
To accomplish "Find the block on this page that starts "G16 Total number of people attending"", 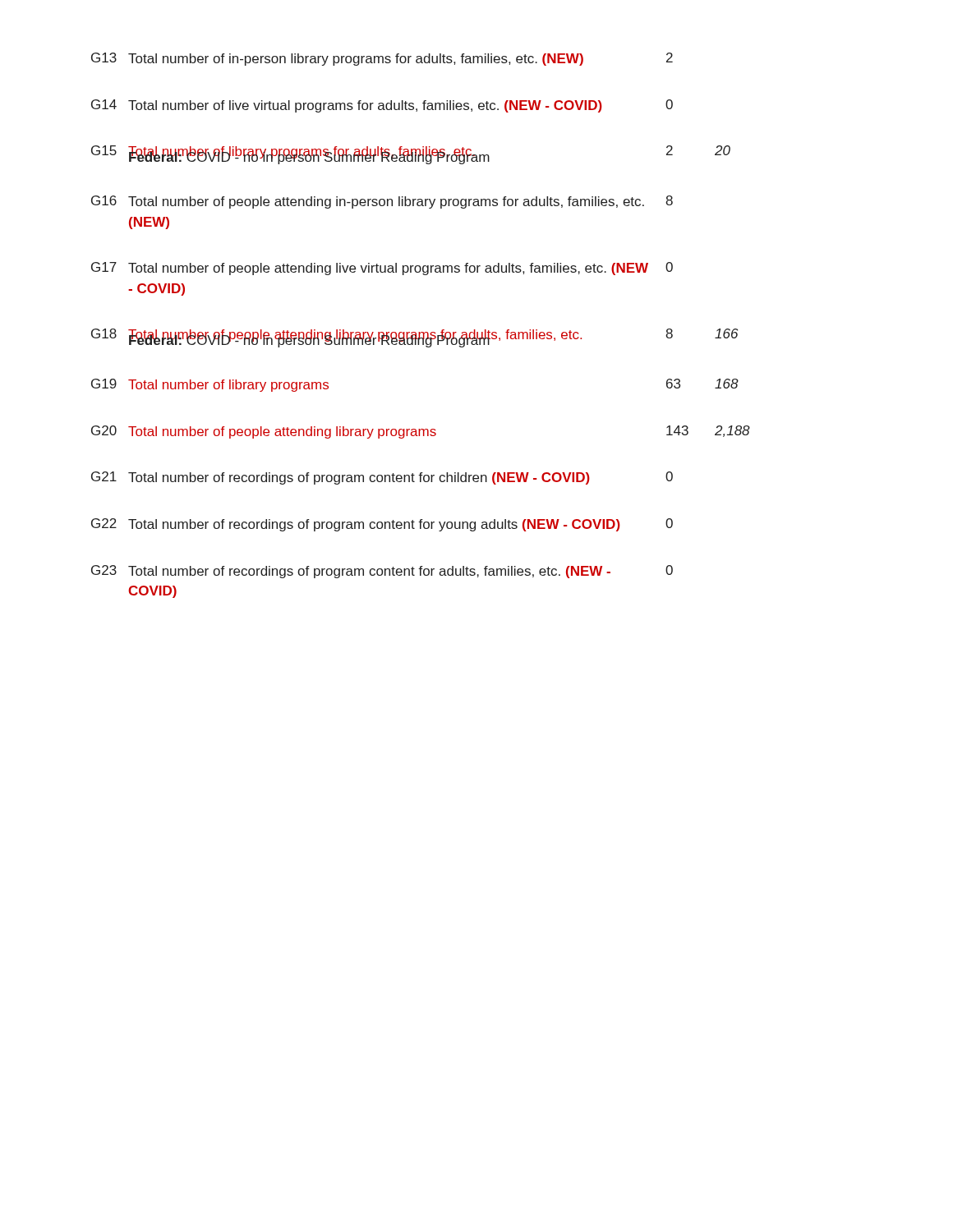I will tap(427, 212).
